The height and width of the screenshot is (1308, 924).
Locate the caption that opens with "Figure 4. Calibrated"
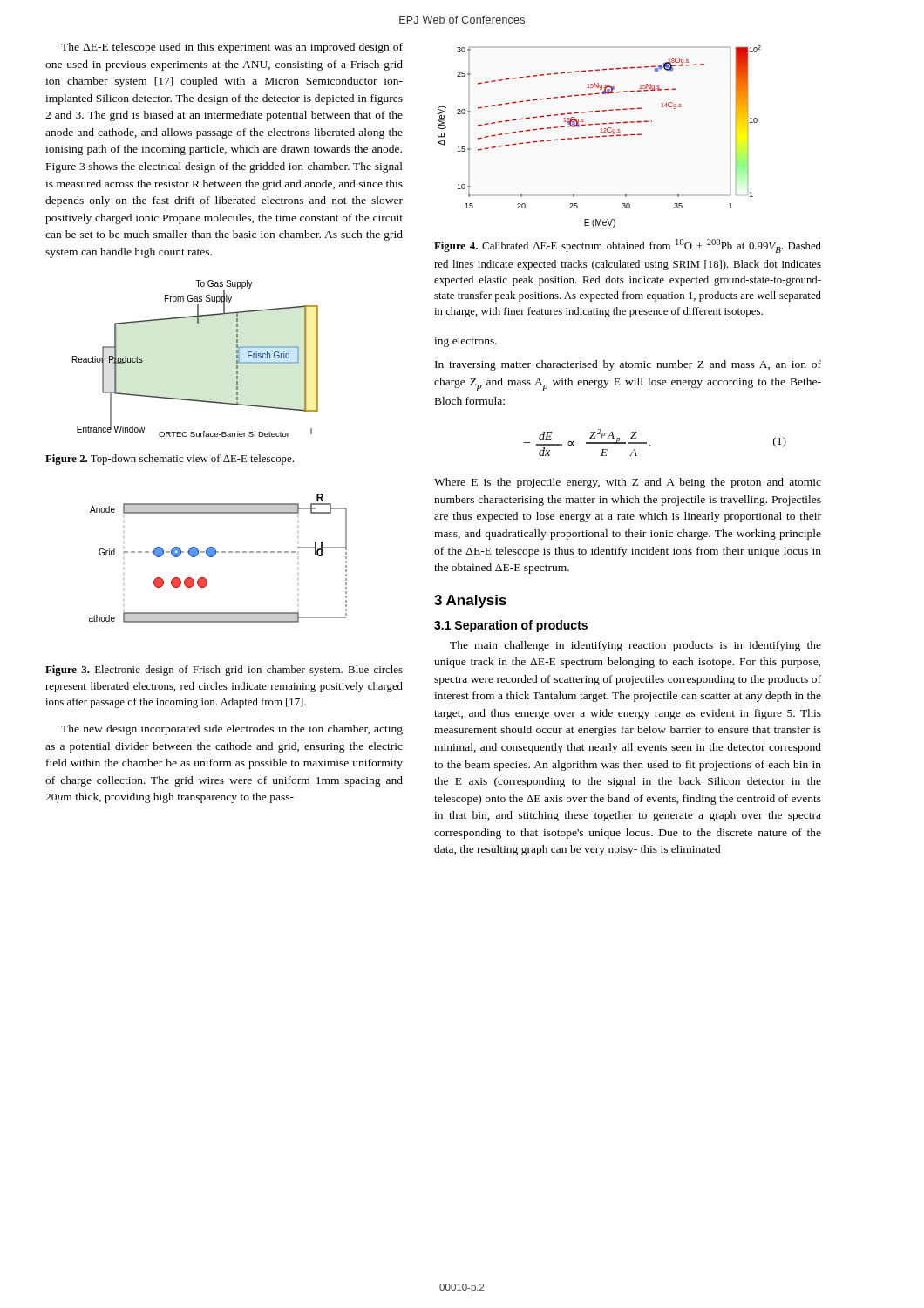(x=628, y=277)
